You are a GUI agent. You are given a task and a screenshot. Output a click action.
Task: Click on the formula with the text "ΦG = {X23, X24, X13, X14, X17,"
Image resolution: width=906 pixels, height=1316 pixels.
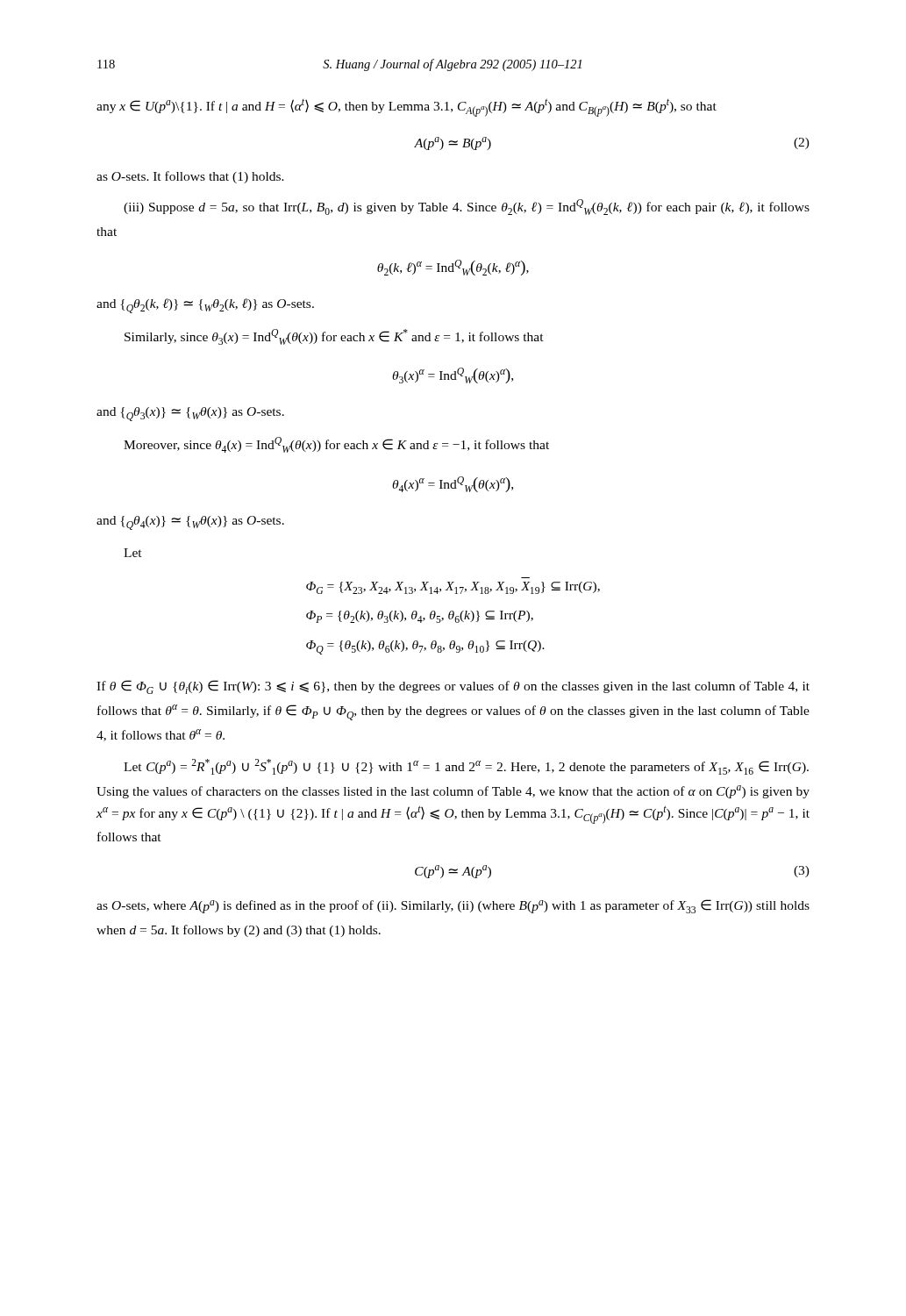pos(453,616)
